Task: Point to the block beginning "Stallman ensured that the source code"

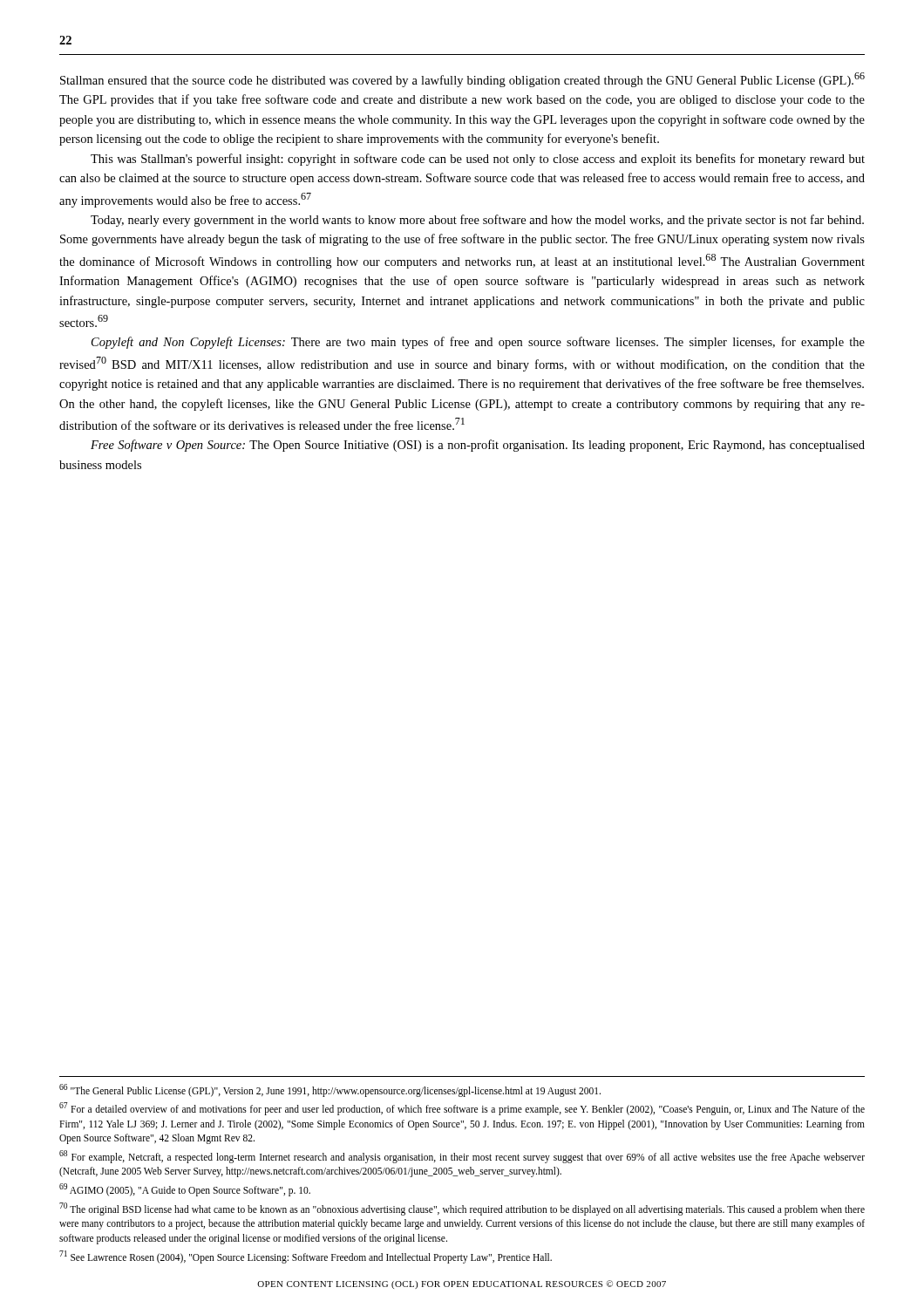Action: coord(462,108)
